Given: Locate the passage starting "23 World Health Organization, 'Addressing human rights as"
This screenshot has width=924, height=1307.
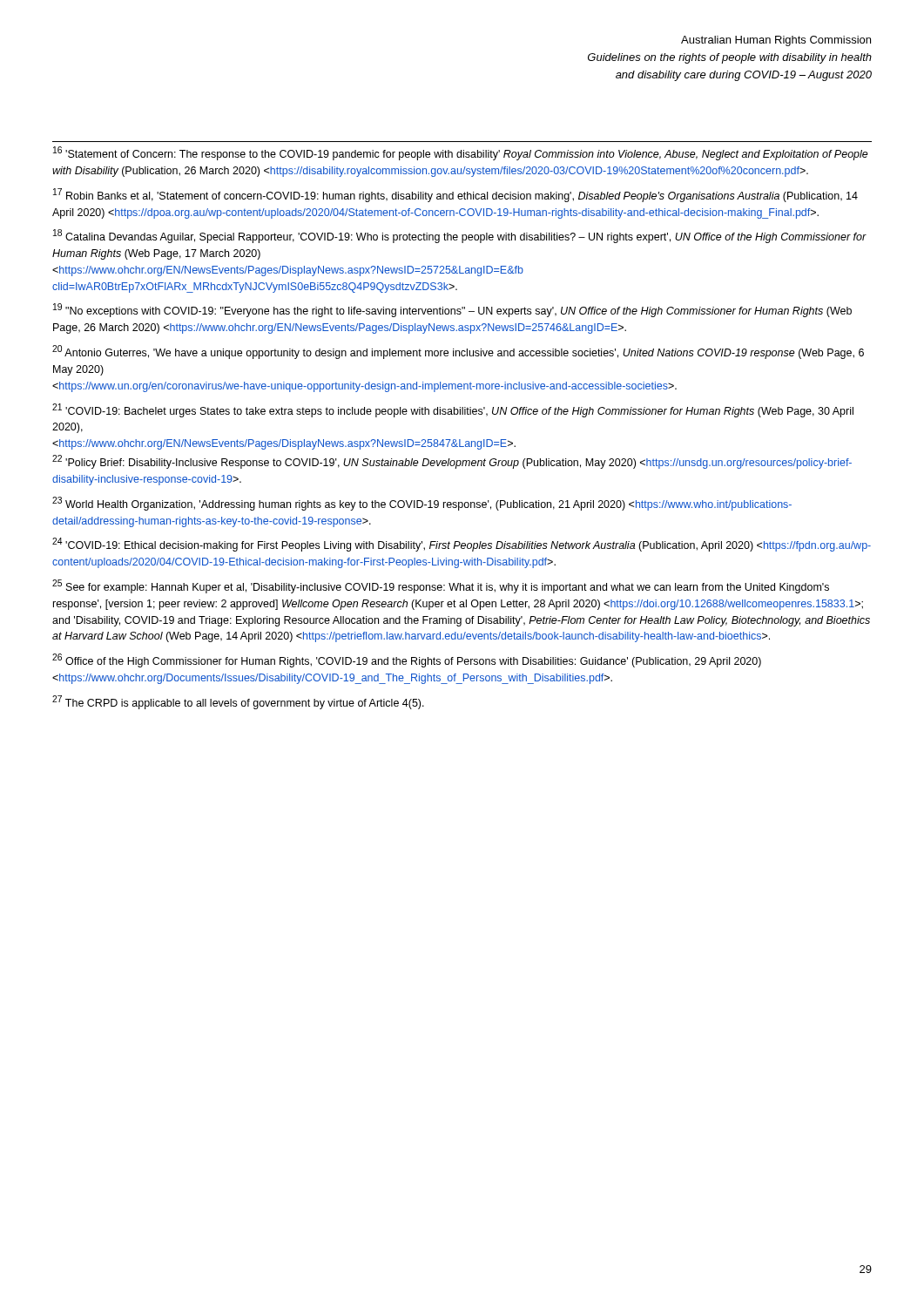Looking at the screenshot, I should 422,511.
